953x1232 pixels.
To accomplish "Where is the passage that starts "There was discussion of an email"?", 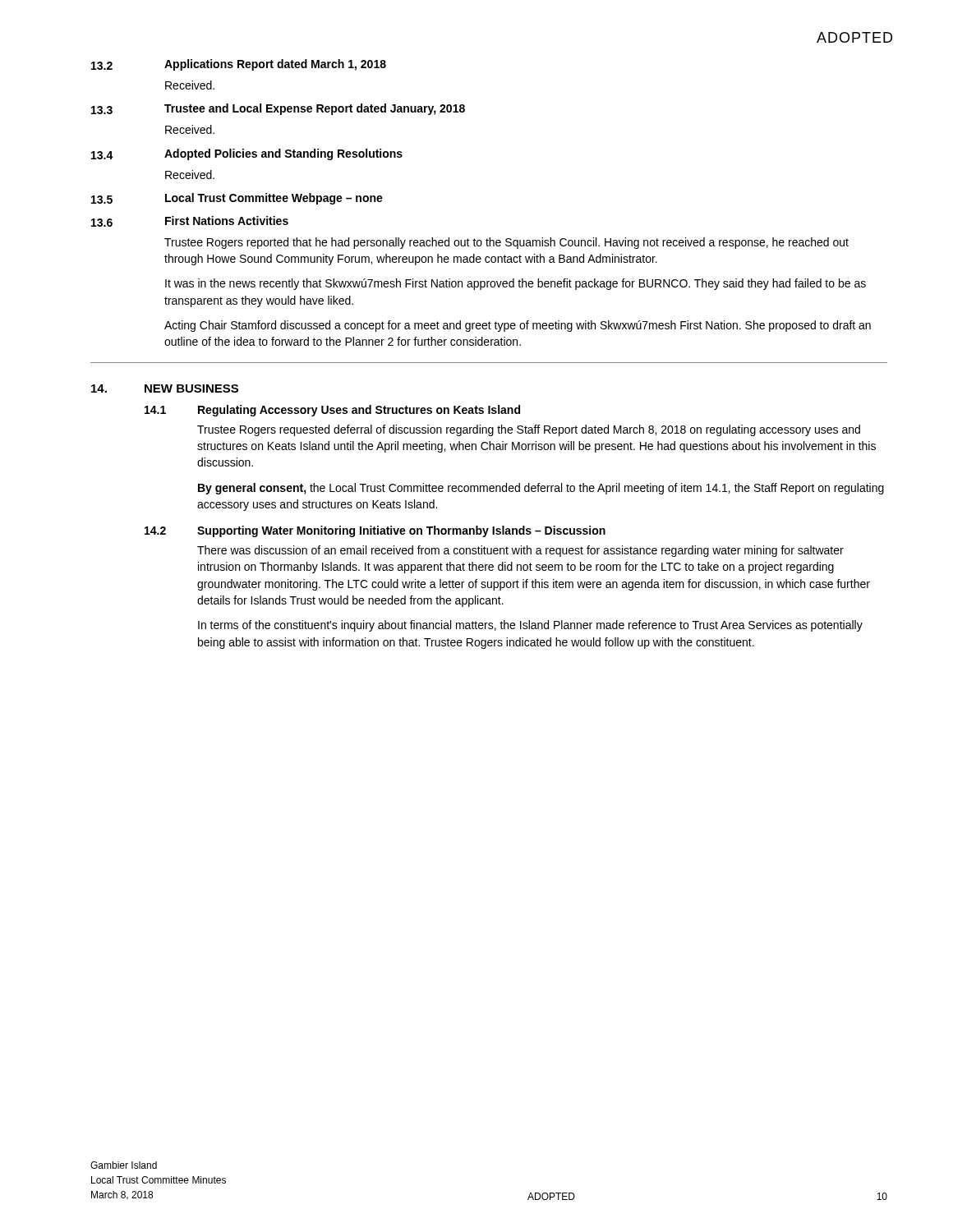I will tap(542, 576).
